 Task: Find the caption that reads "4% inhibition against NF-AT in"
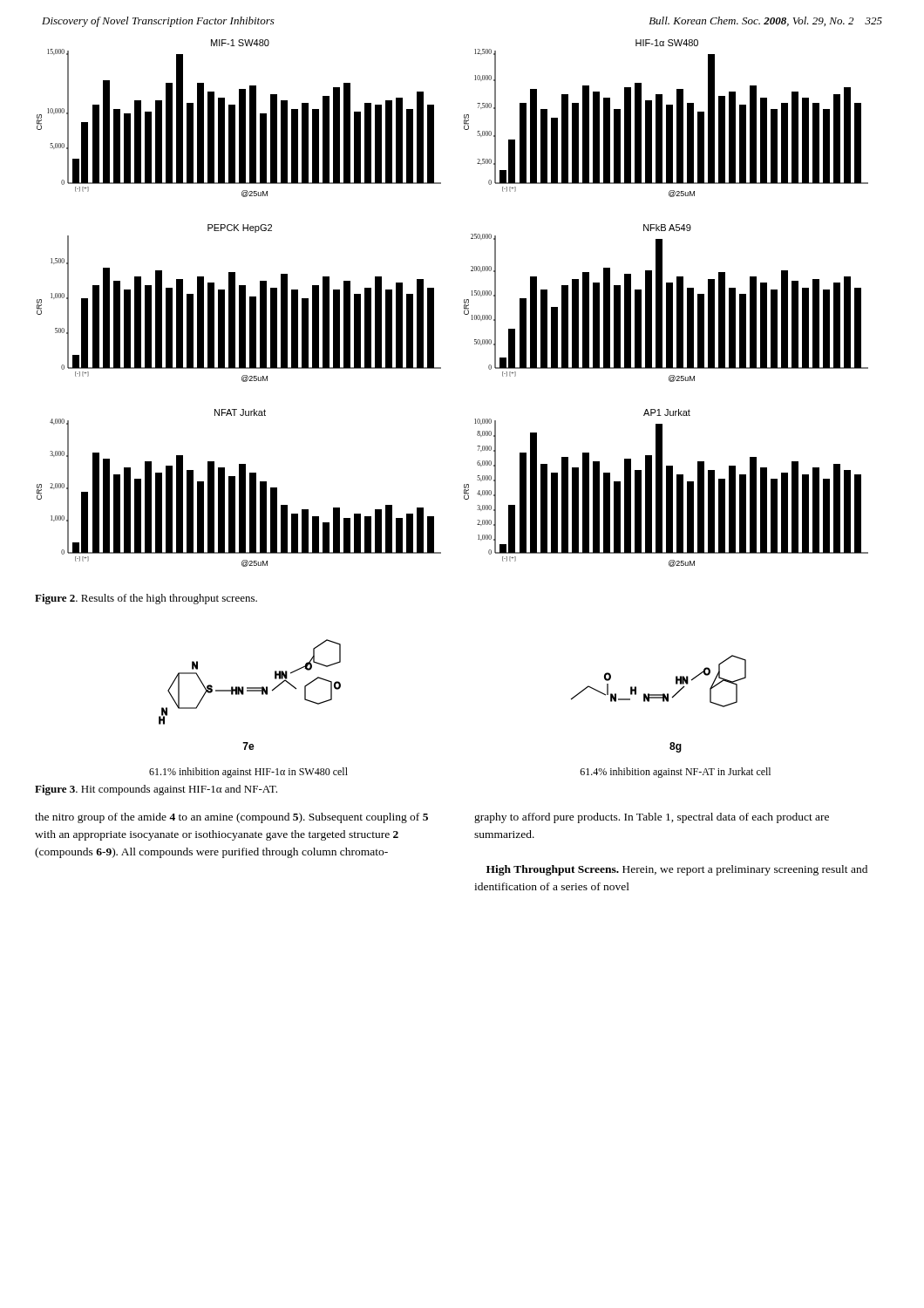[x=676, y=772]
